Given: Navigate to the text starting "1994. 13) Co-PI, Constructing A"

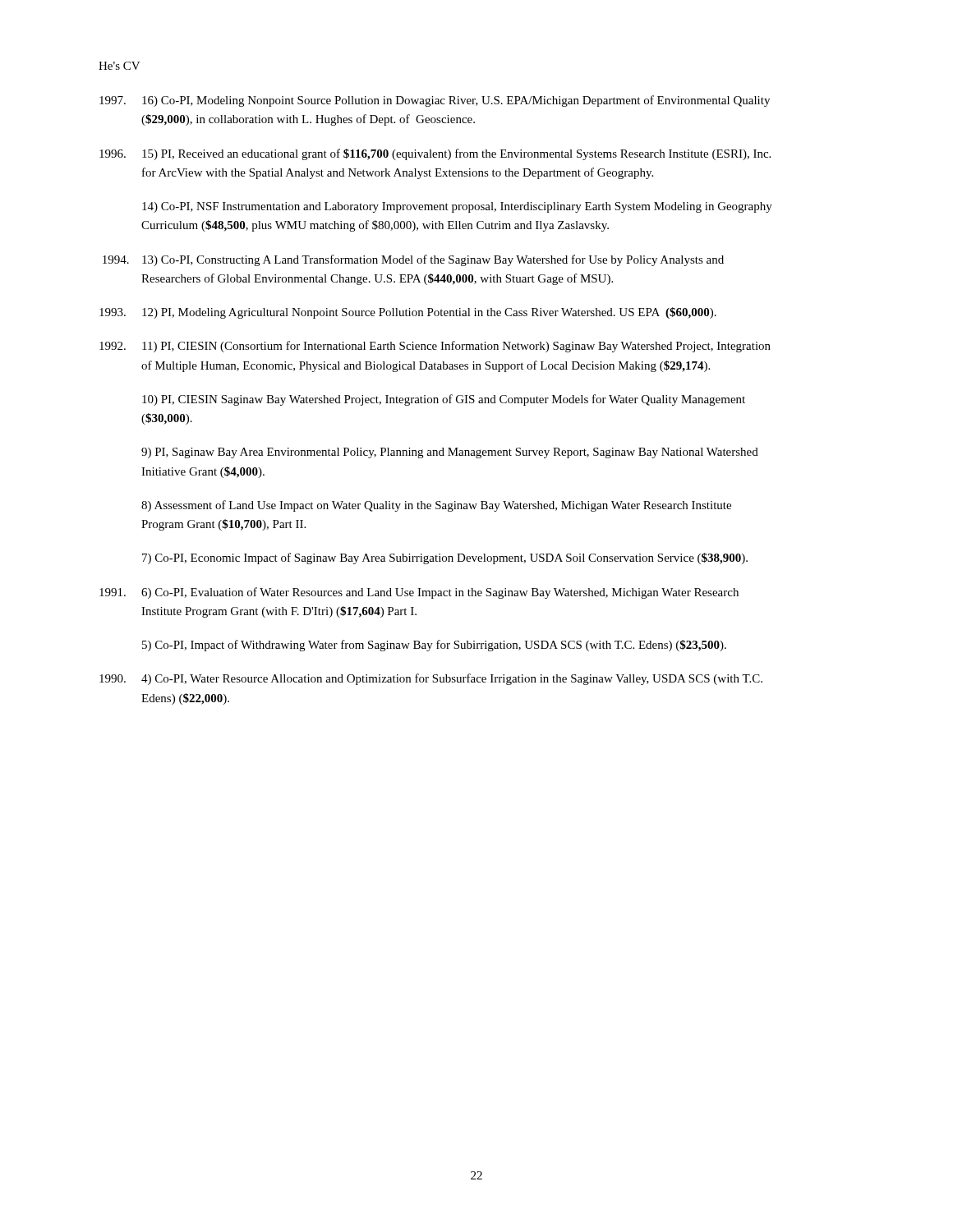Looking at the screenshot, I should coord(435,269).
